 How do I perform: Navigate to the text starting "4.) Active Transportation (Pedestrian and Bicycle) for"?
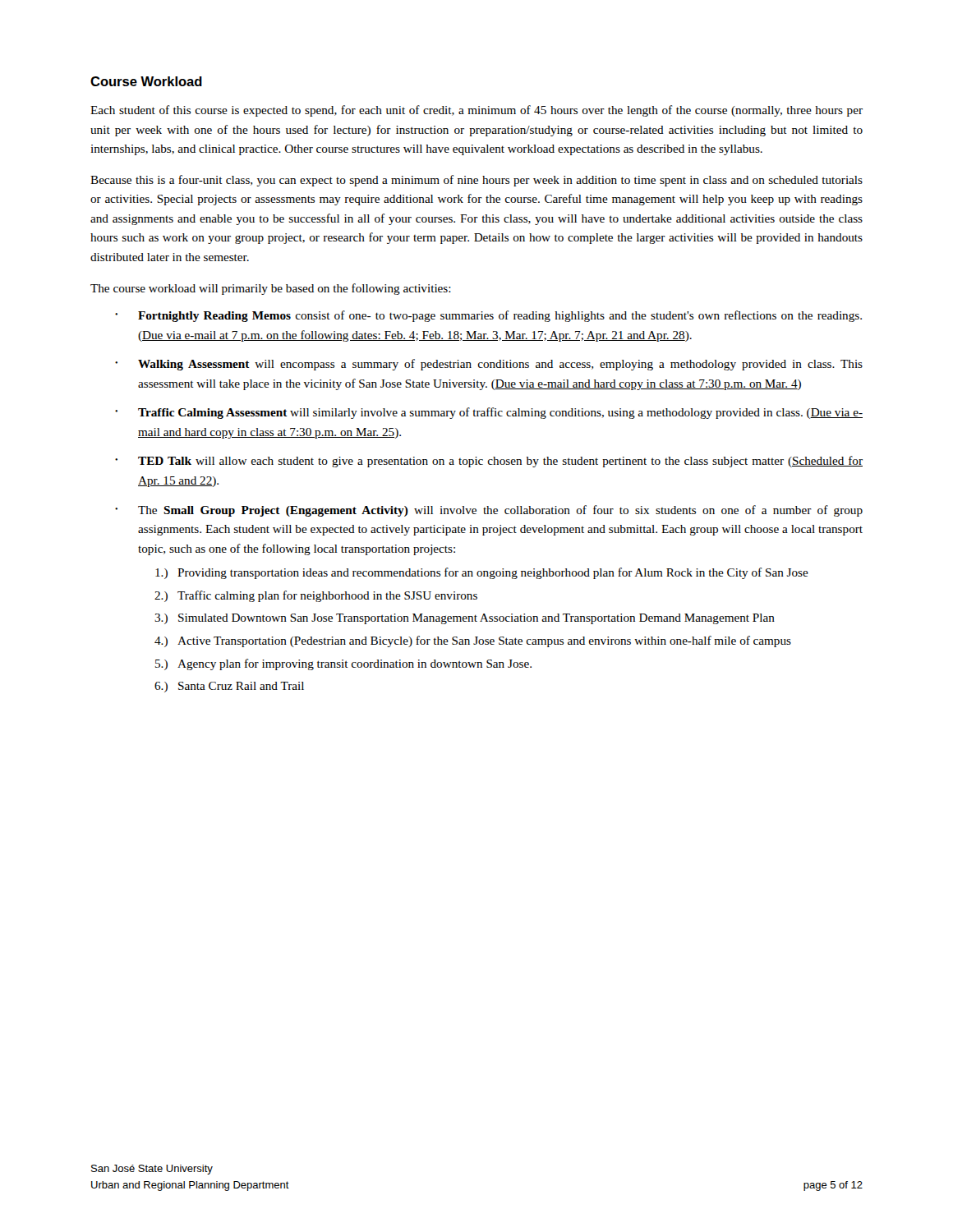tap(509, 640)
